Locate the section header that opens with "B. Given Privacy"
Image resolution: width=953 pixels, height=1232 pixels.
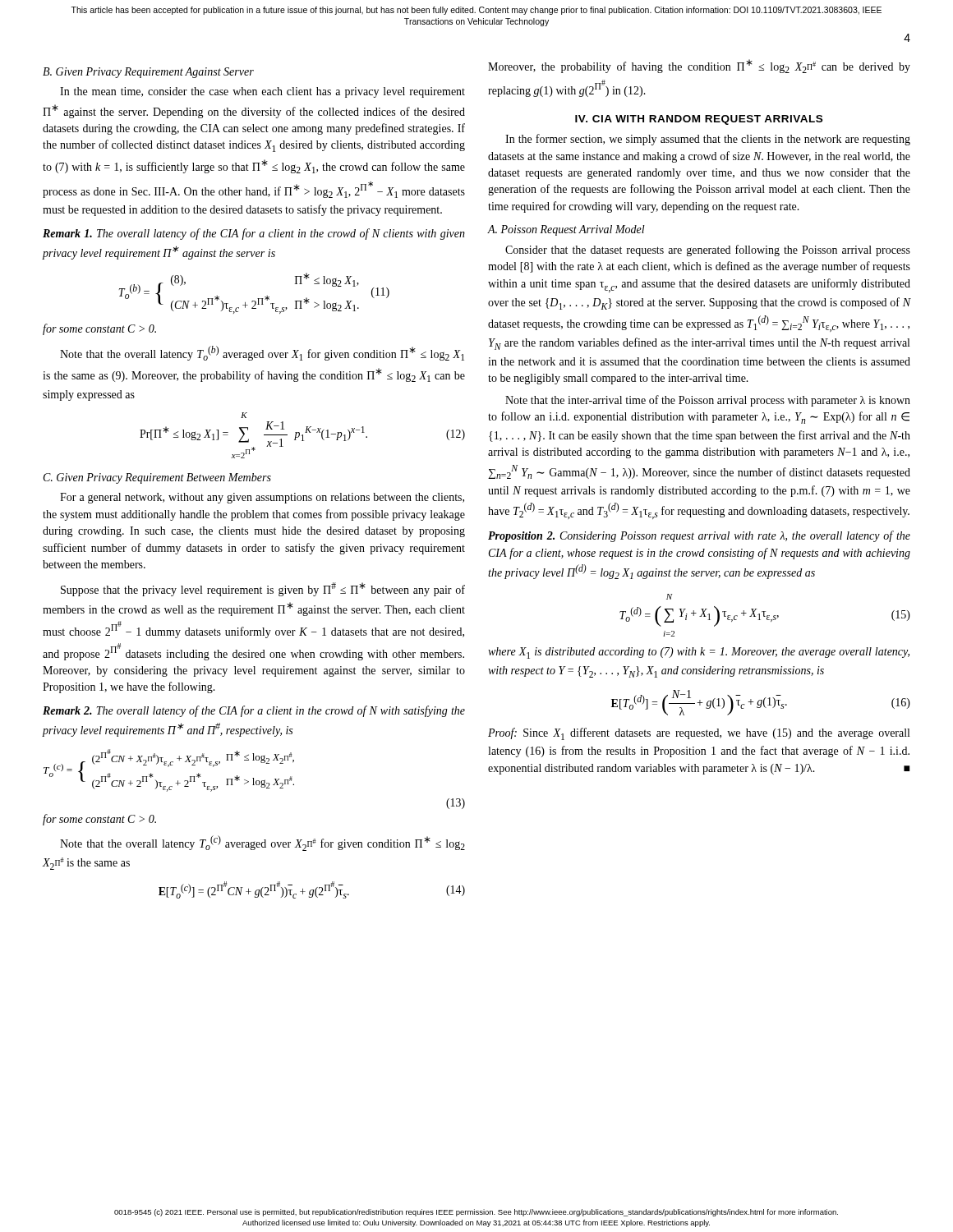[x=148, y=72]
